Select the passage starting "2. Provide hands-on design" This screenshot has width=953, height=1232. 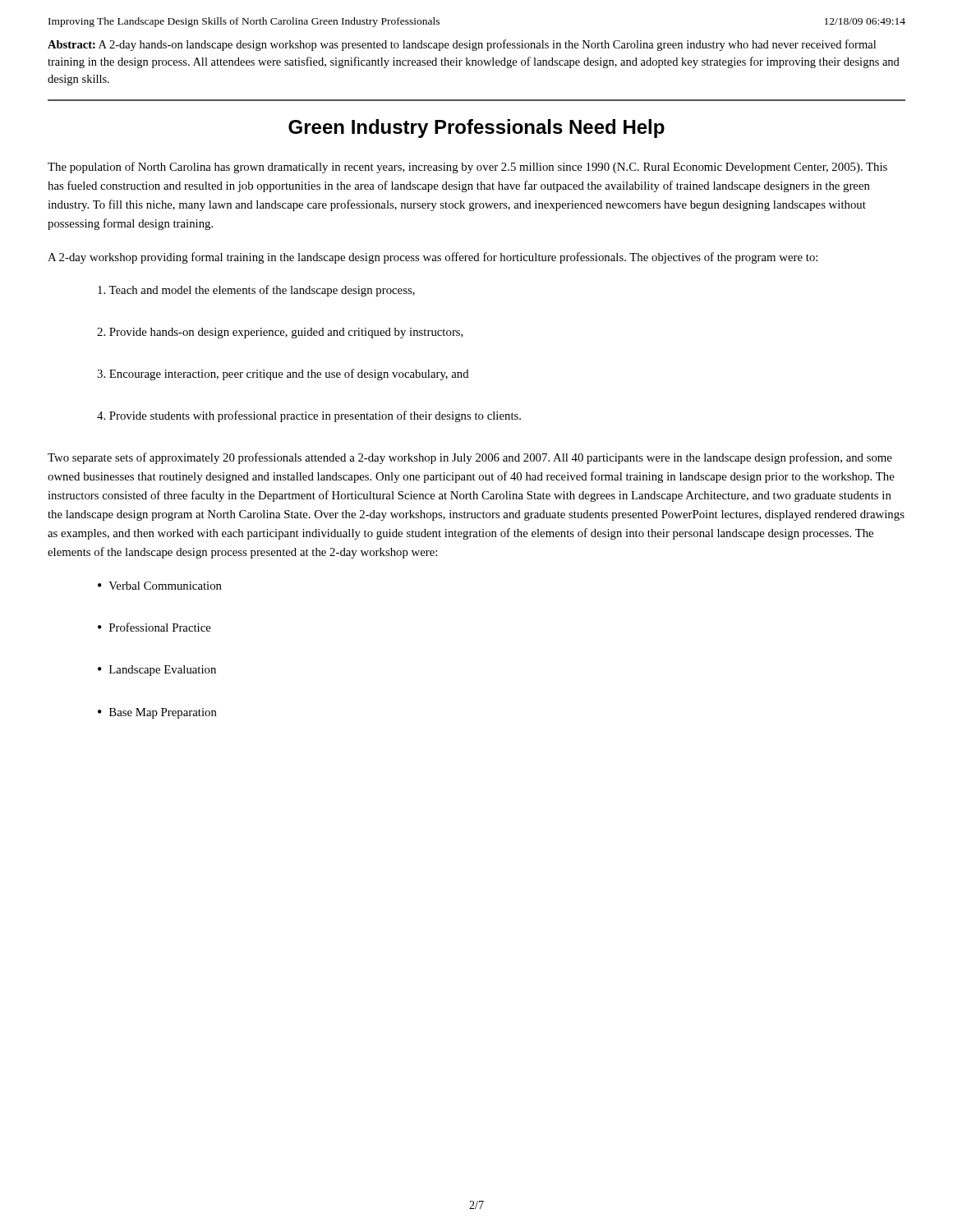tap(280, 332)
